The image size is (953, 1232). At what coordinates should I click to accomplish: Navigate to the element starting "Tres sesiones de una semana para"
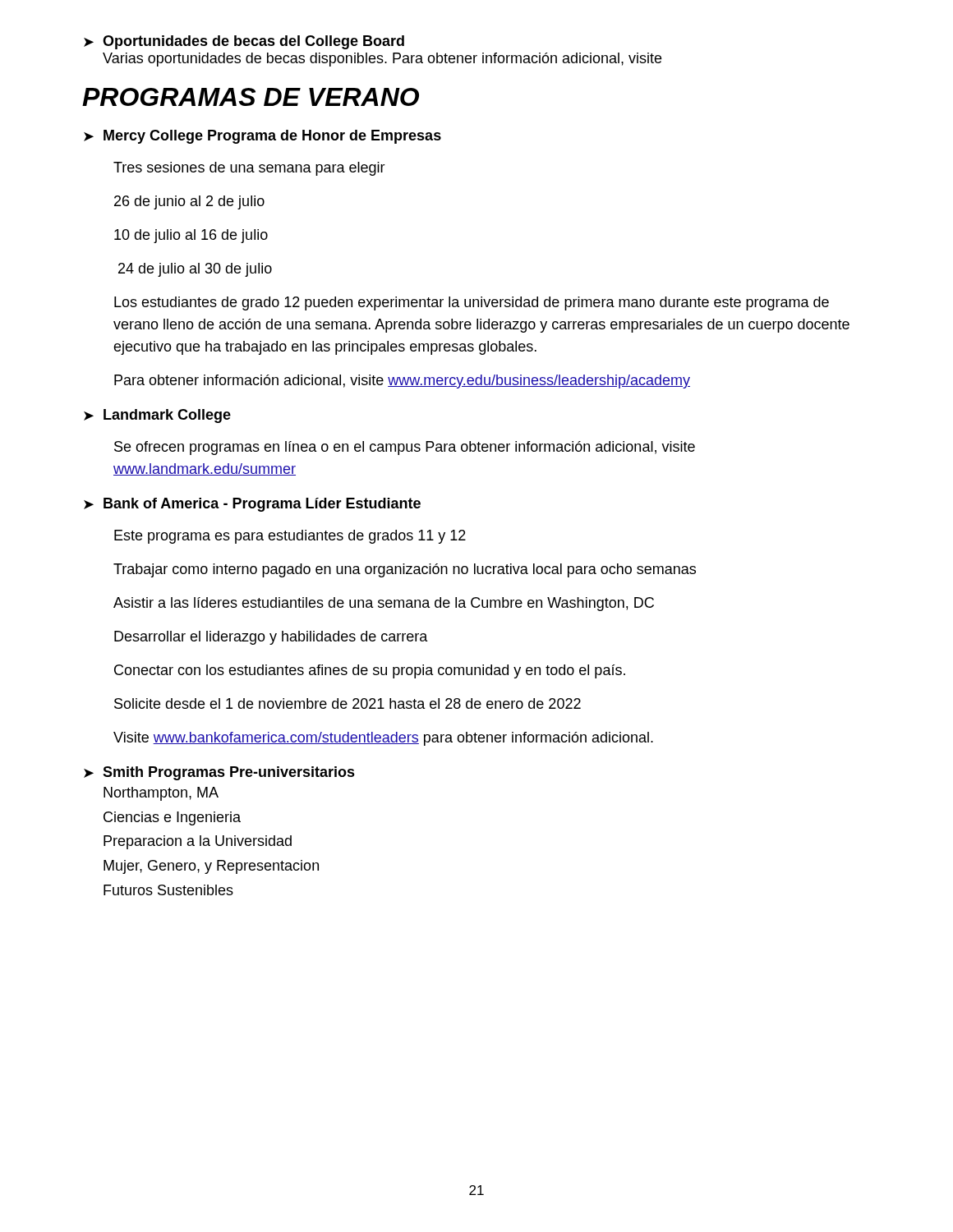pyautogui.click(x=249, y=168)
